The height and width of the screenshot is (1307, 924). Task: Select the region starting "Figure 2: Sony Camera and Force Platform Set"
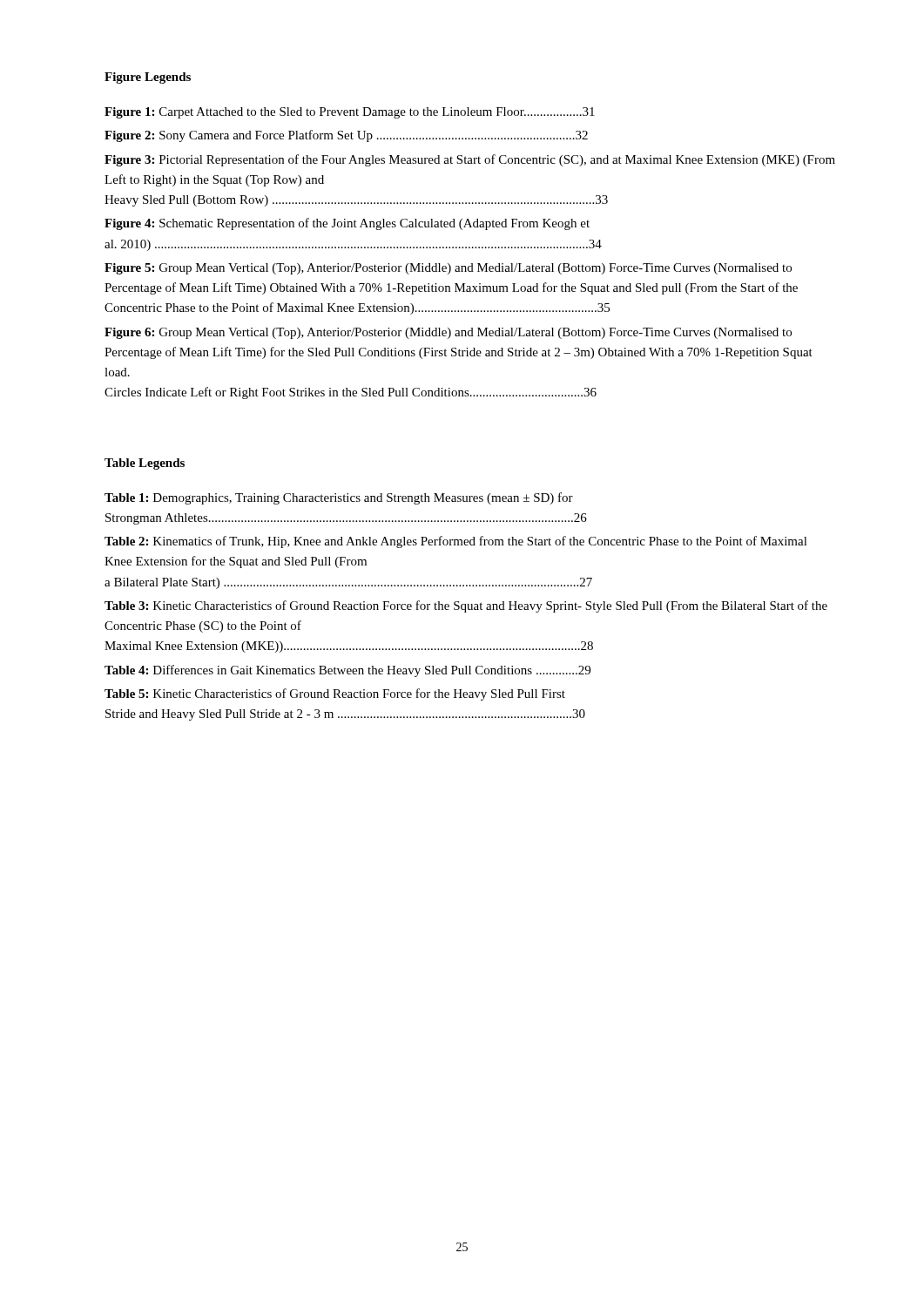[471, 136]
